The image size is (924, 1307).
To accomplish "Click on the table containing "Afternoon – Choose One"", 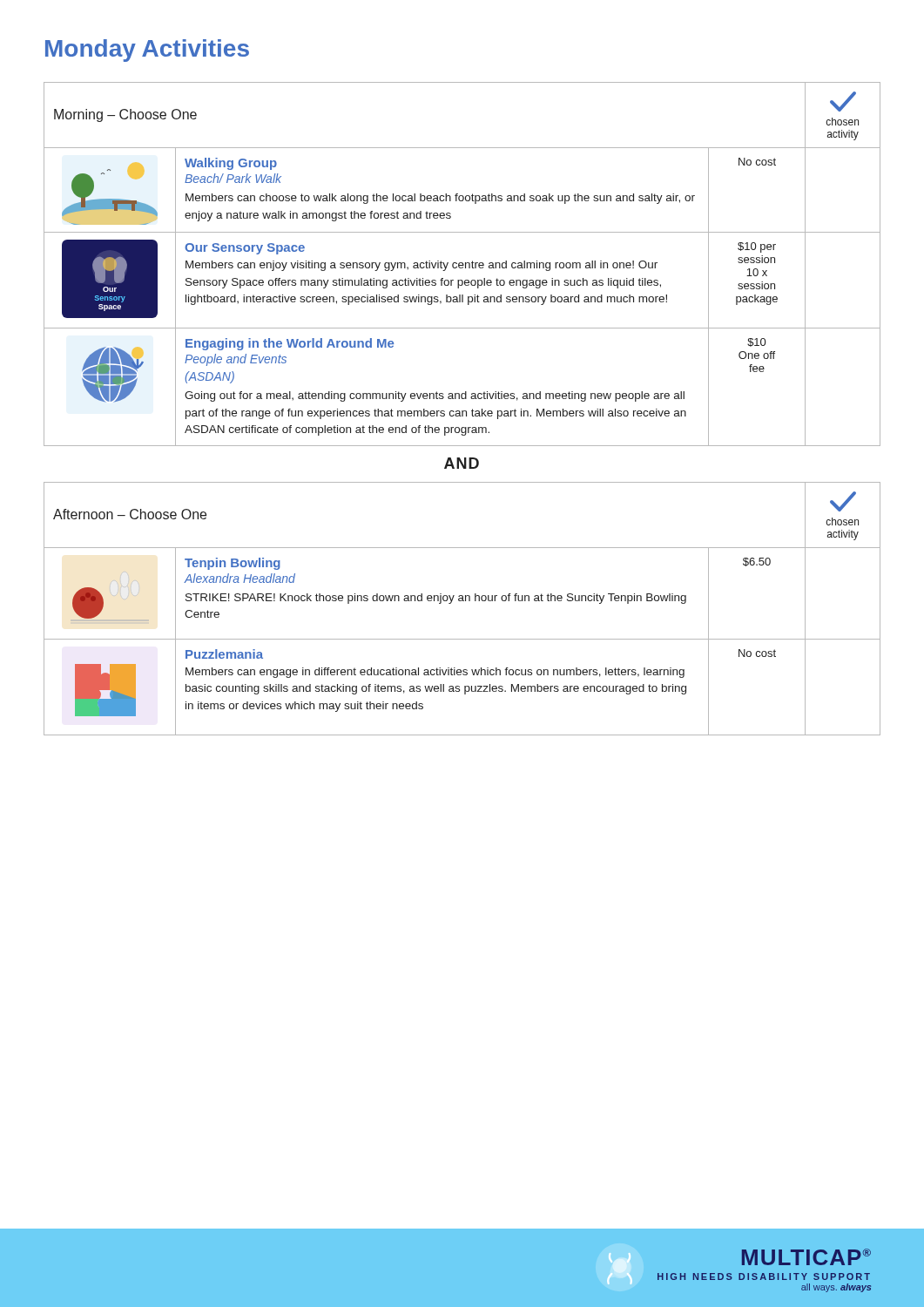I will 462,608.
